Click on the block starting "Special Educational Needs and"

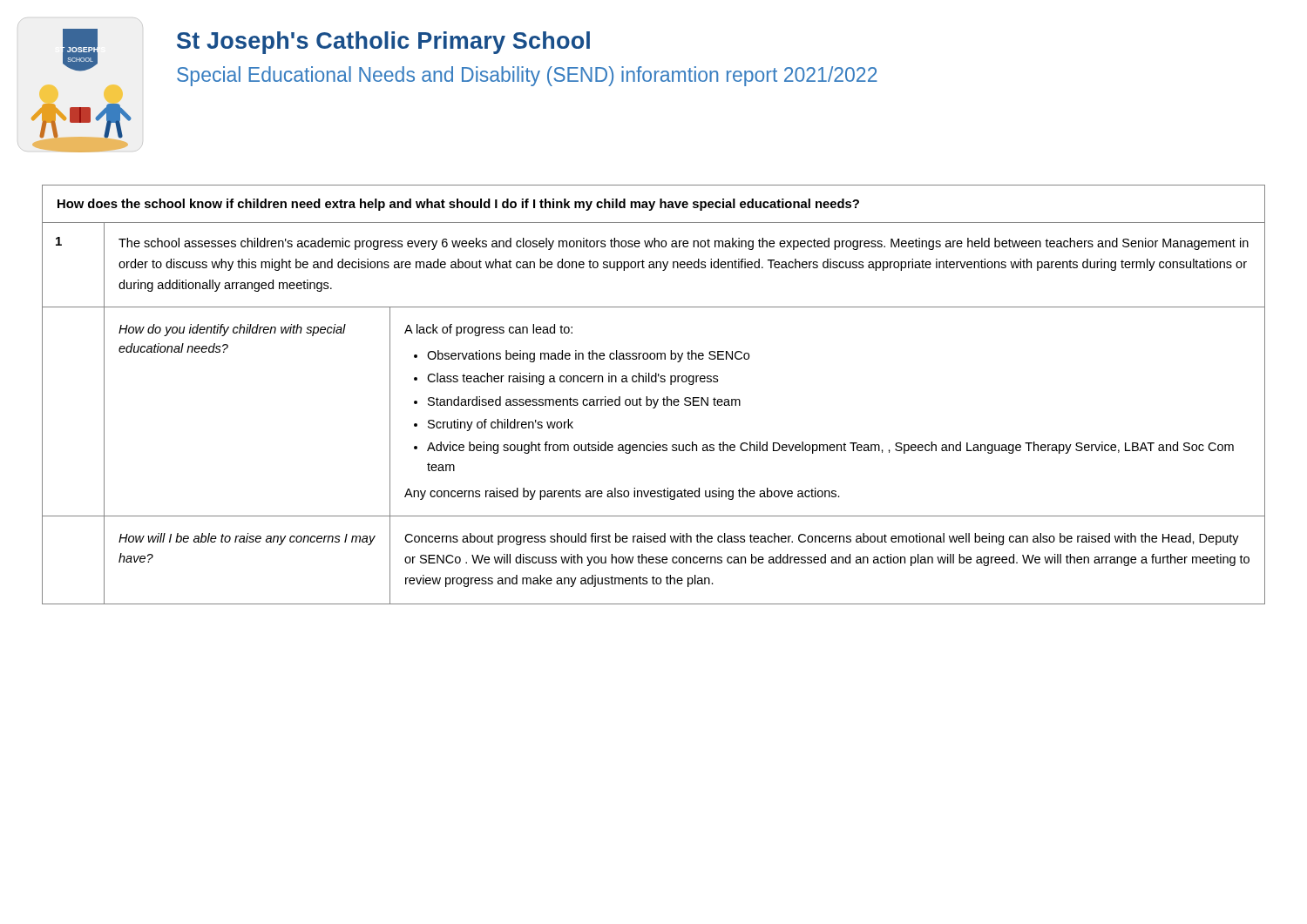point(527,75)
